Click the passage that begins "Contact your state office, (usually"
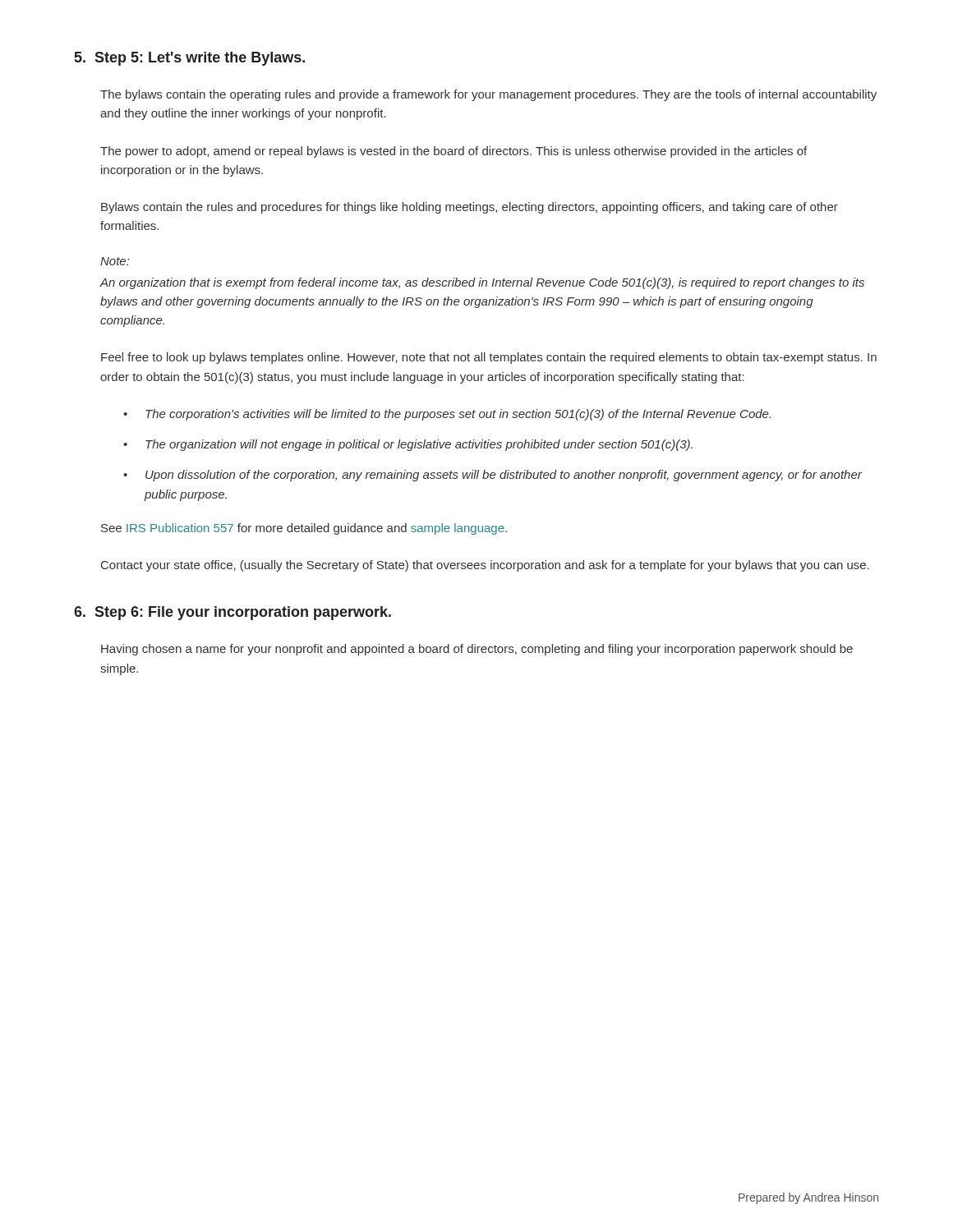Image resolution: width=953 pixels, height=1232 pixels. pos(485,565)
